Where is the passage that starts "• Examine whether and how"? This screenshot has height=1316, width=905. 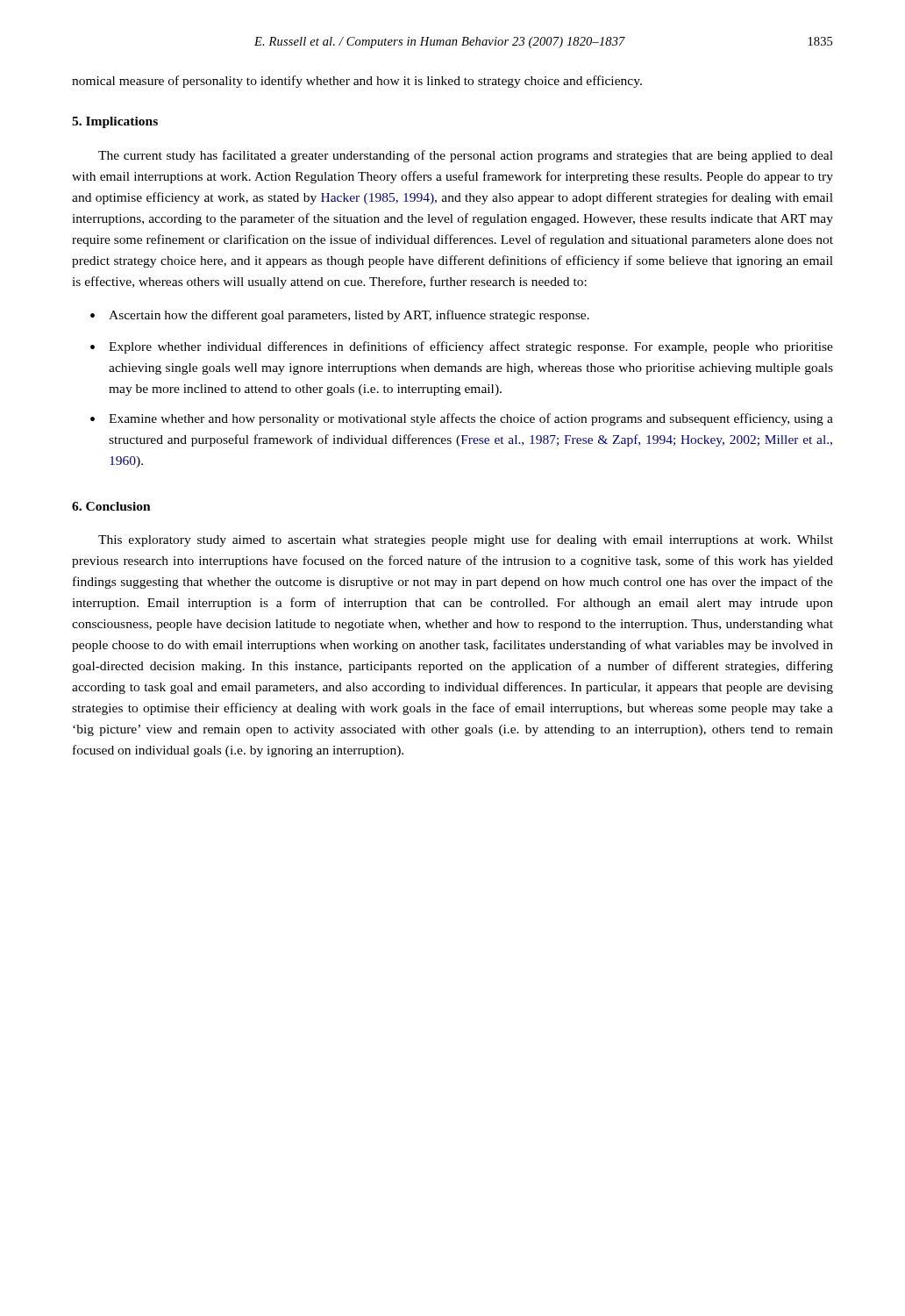pyautogui.click(x=461, y=439)
